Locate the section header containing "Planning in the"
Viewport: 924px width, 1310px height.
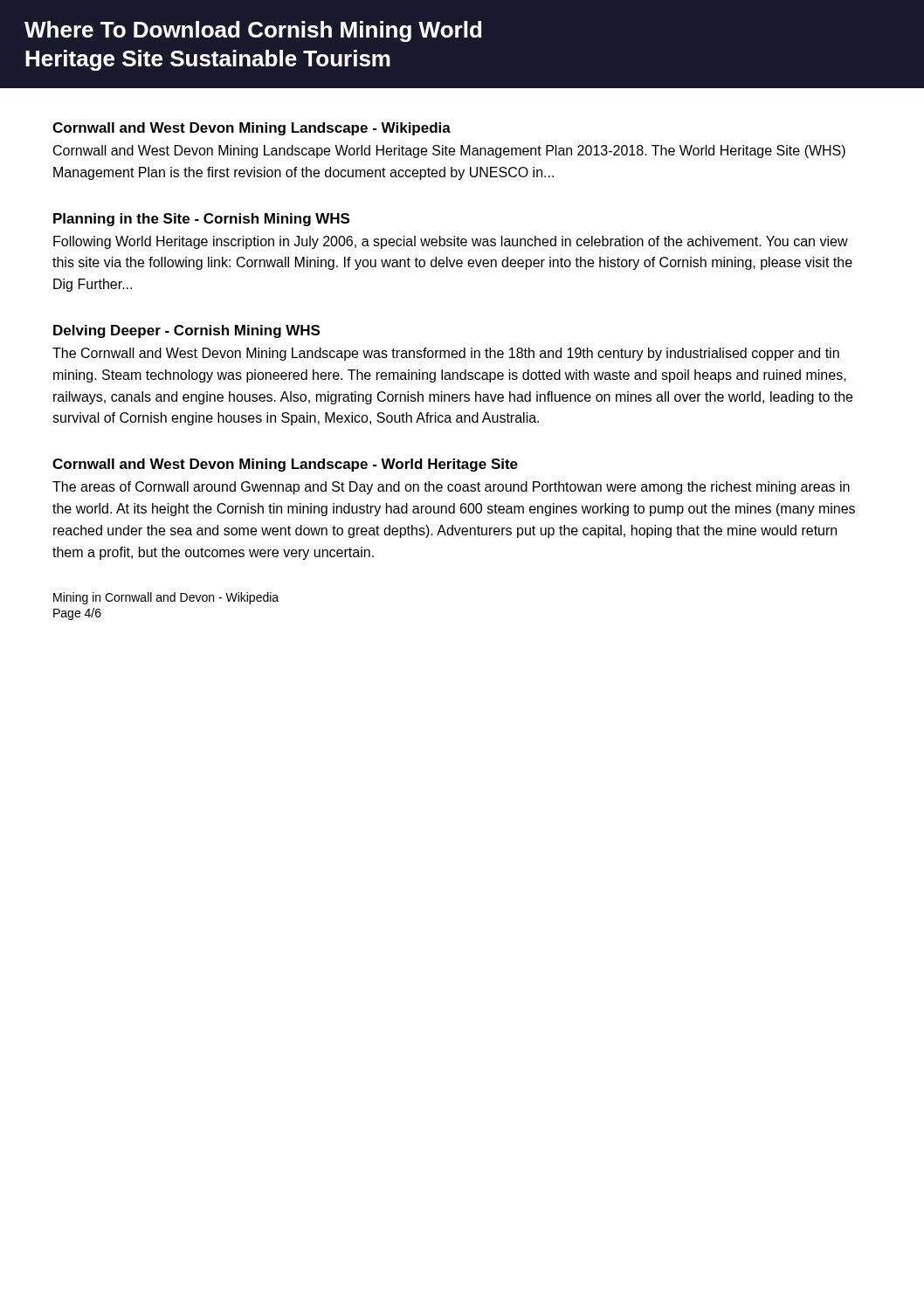point(201,218)
